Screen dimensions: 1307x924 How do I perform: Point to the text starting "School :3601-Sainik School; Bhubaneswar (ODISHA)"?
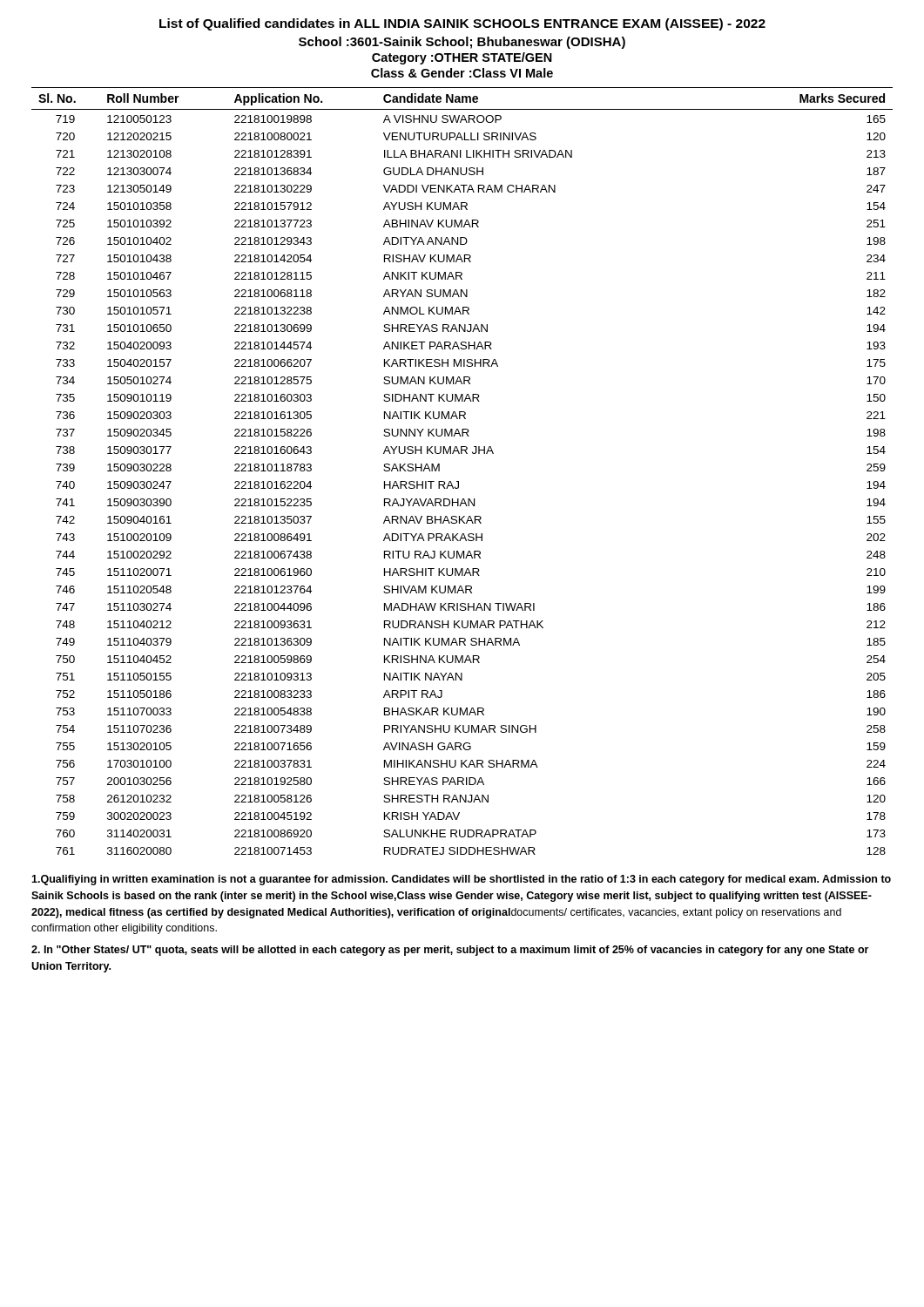pos(462,41)
